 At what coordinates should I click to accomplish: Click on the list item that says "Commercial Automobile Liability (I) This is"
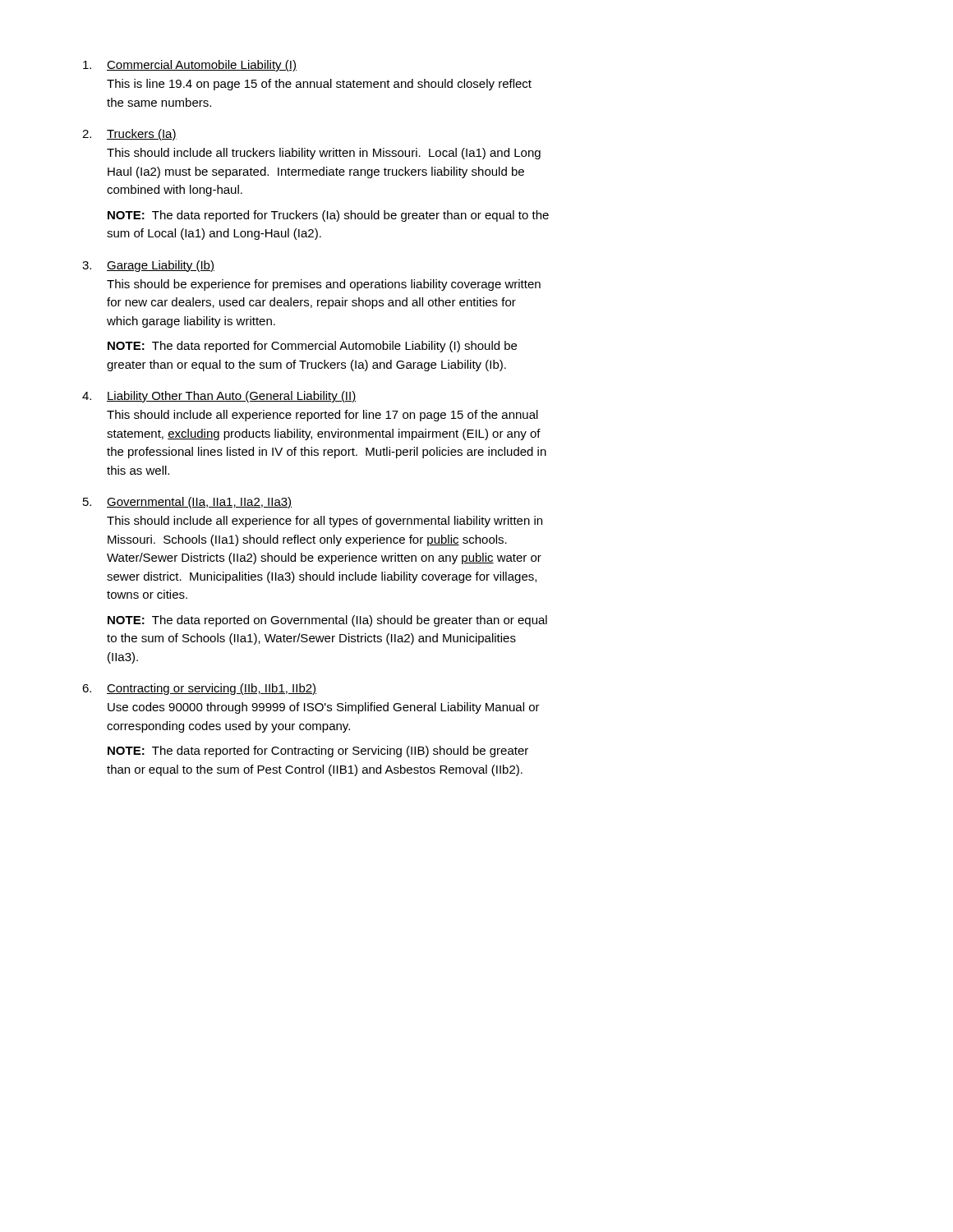(476, 85)
